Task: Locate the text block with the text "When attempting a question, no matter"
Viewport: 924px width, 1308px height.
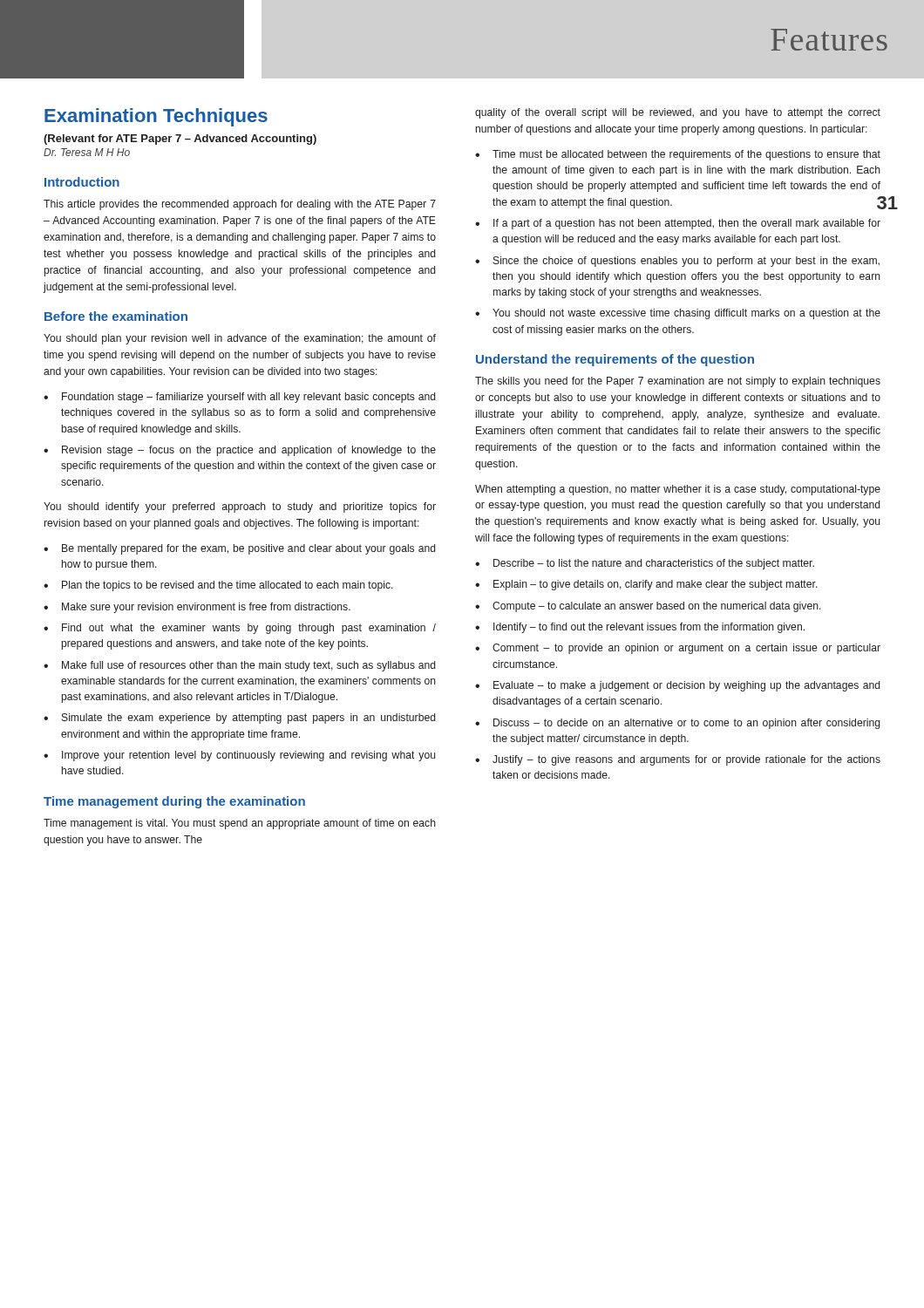Action: click(678, 514)
